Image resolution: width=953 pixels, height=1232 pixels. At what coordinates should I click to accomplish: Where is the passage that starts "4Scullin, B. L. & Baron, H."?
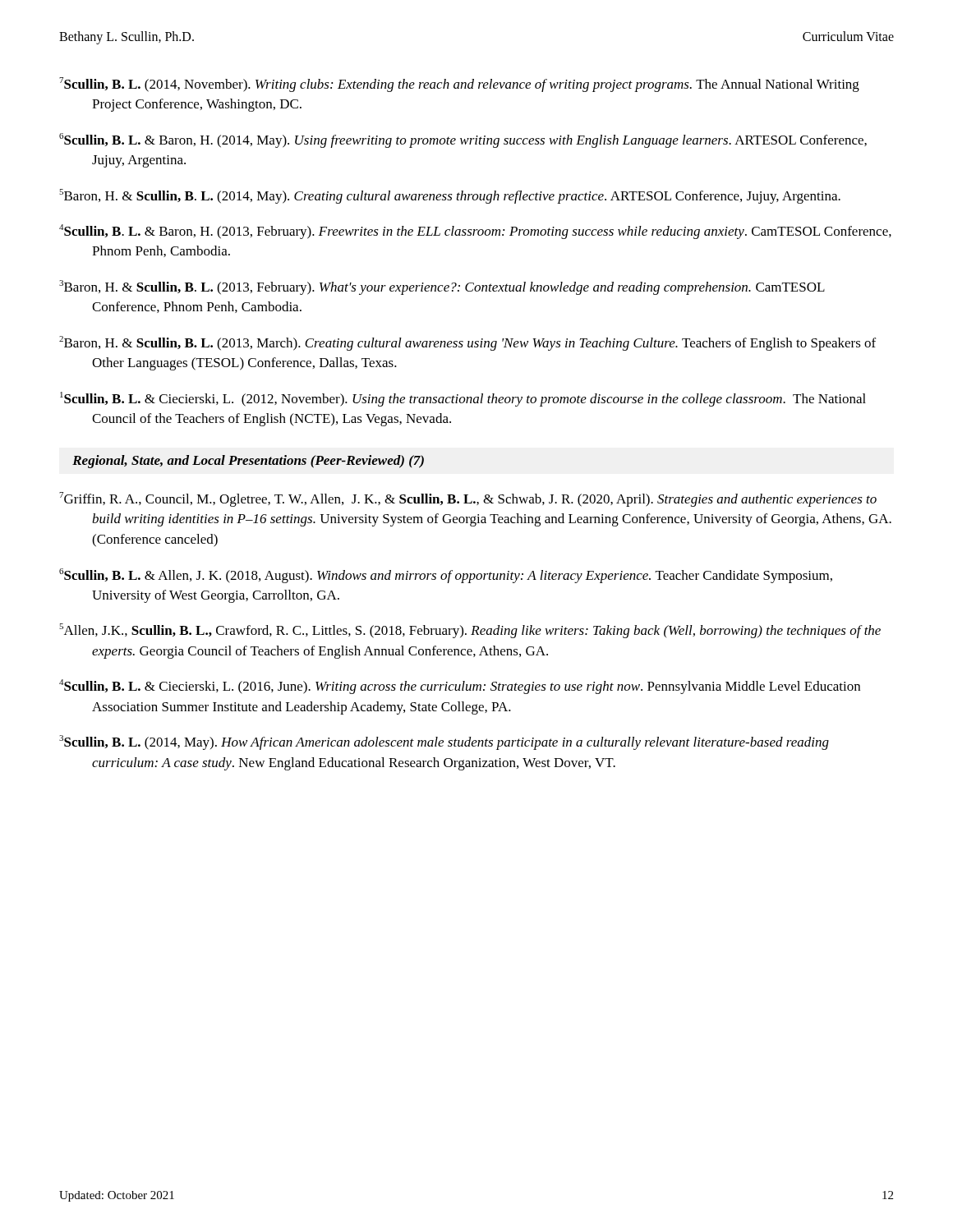tap(475, 240)
